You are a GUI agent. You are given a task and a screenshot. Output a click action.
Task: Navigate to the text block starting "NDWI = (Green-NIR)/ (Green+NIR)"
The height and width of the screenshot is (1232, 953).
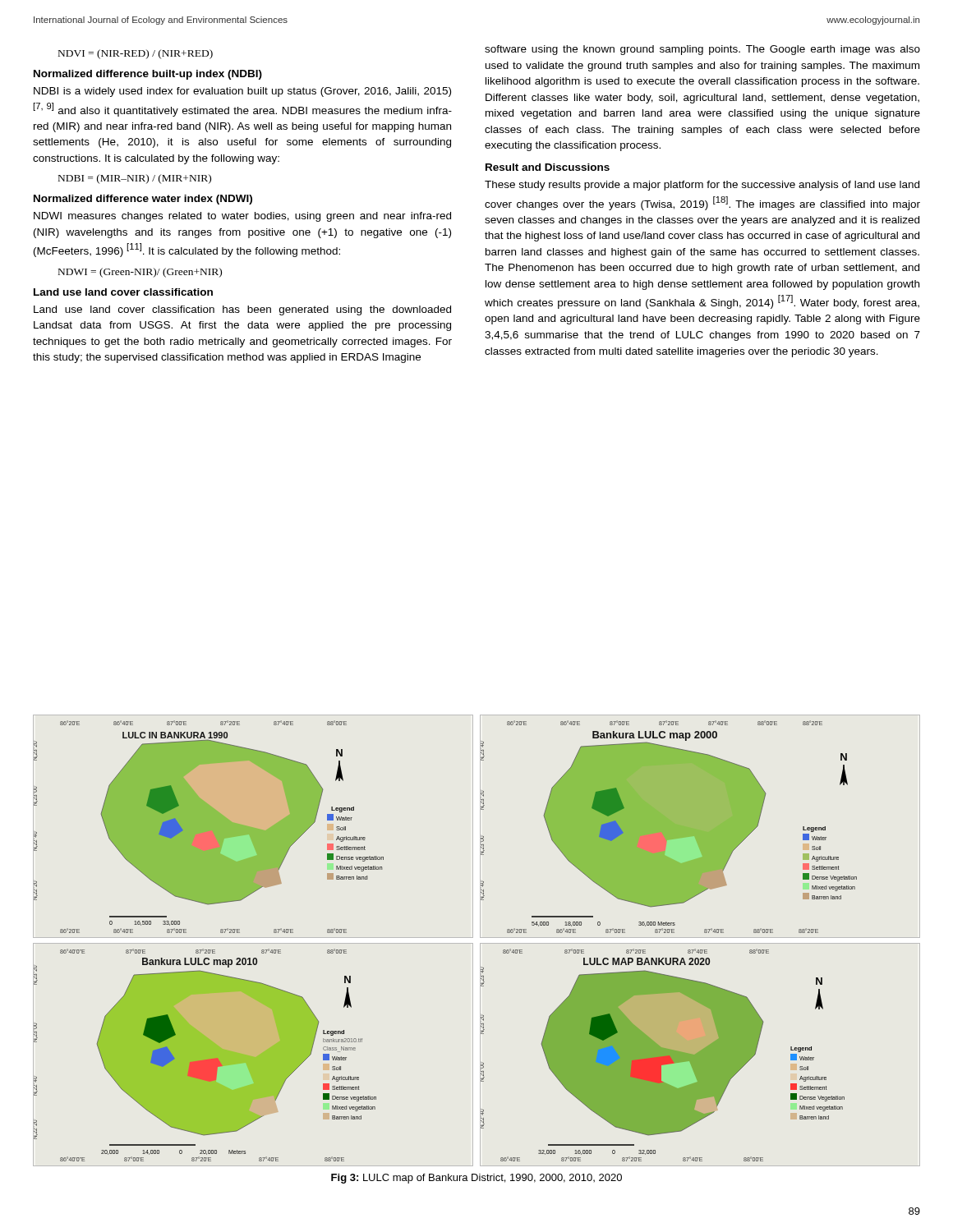point(140,271)
